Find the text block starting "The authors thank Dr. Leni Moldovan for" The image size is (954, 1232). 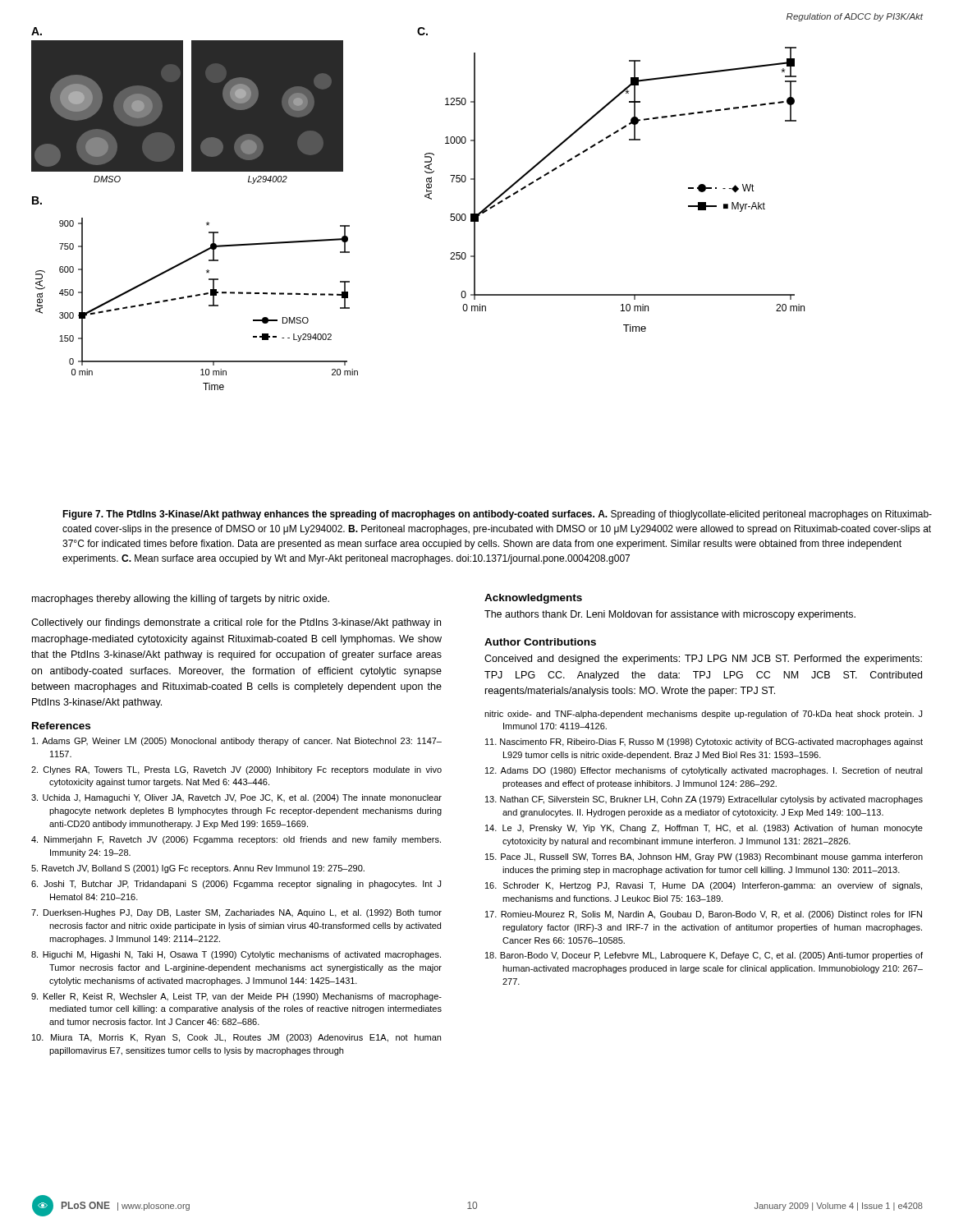pos(670,614)
